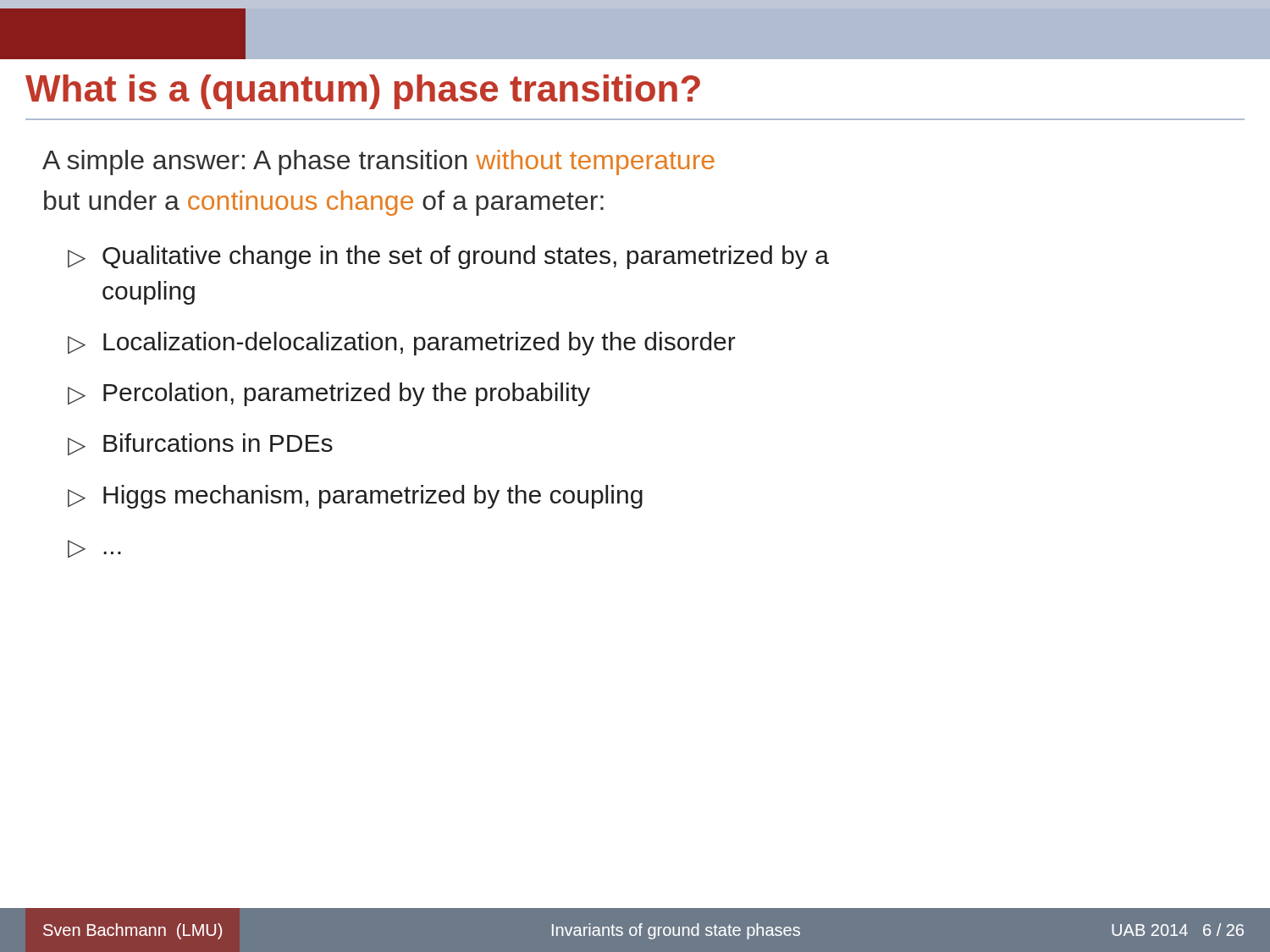The image size is (1270, 952).
Task: Select the region starting "What is a (quantum)"
Action: (364, 89)
